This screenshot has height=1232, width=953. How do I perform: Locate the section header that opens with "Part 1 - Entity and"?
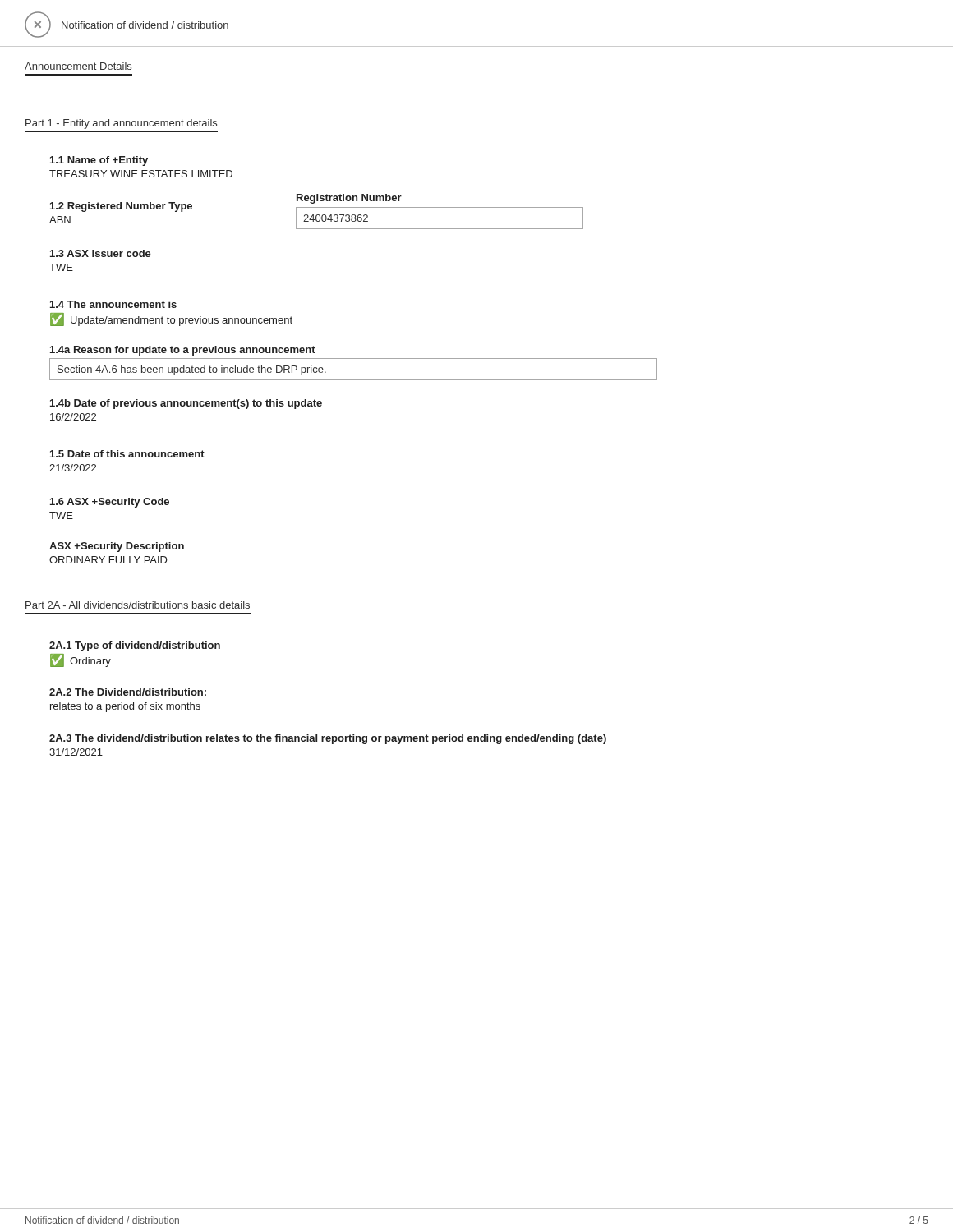(121, 123)
